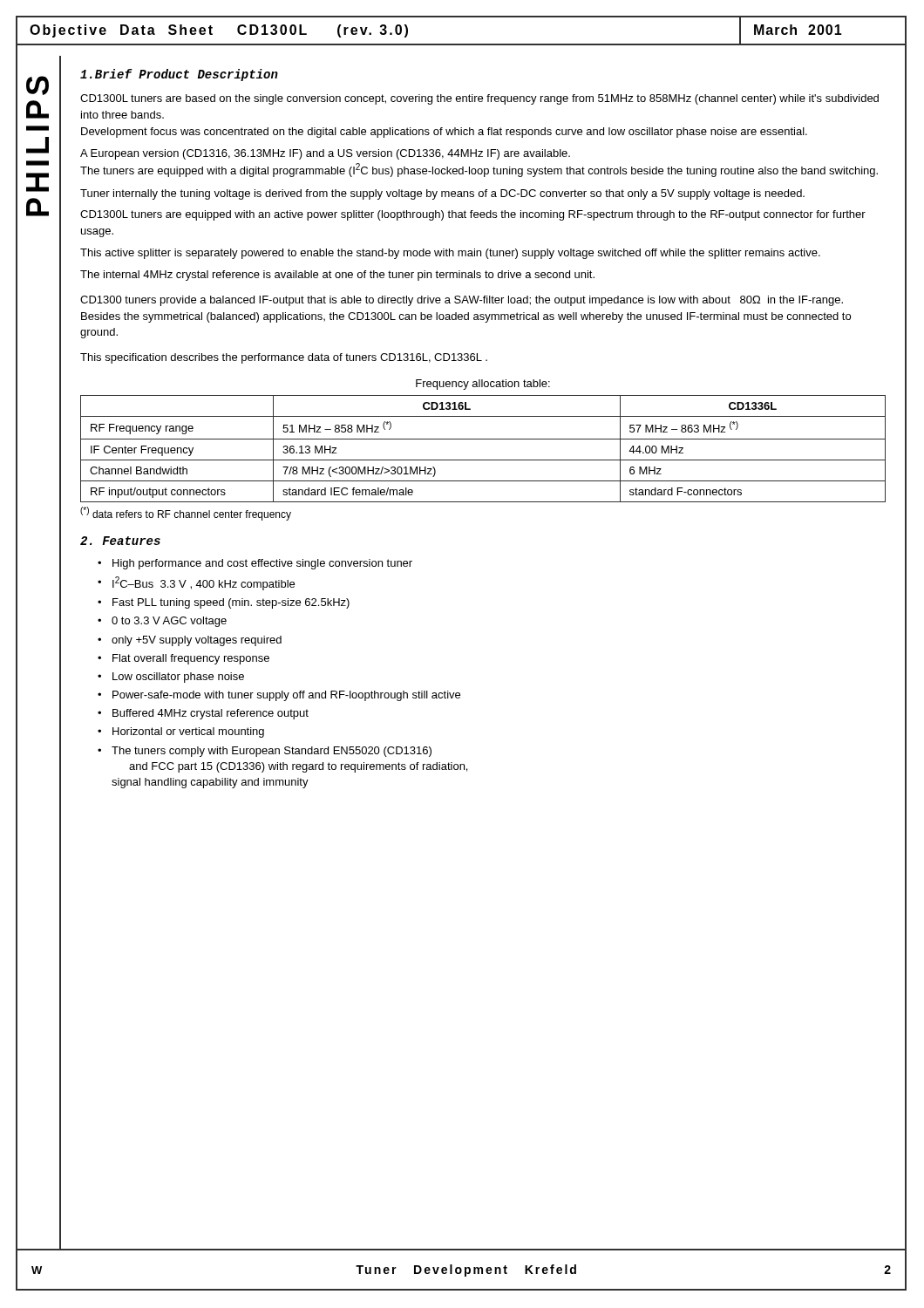This screenshot has width=924, height=1308.
Task: Navigate to the text starting "CD1300L tuners are equipped with an active"
Action: tap(473, 223)
